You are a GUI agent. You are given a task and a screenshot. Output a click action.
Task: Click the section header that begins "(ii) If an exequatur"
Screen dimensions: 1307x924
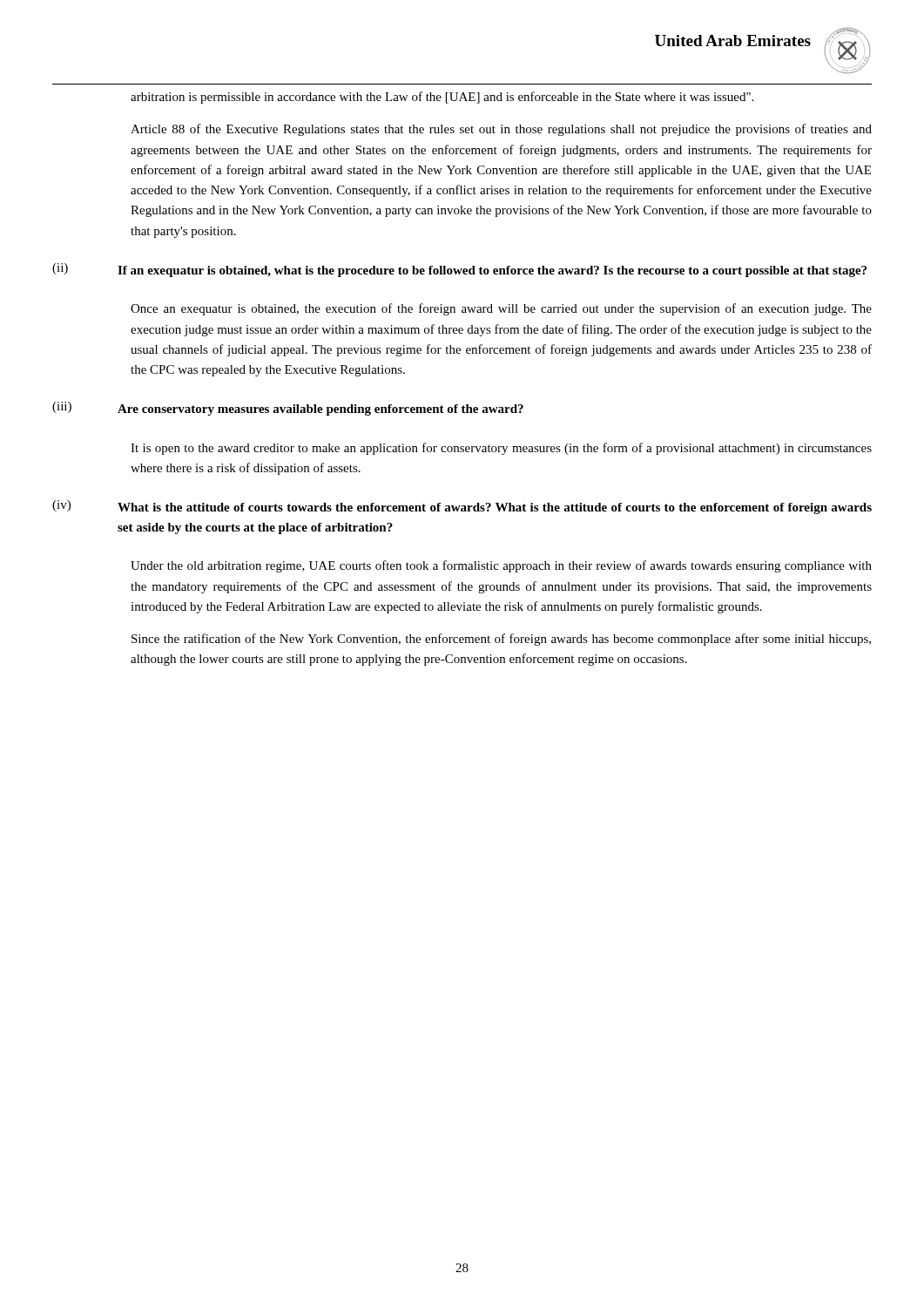(x=462, y=274)
